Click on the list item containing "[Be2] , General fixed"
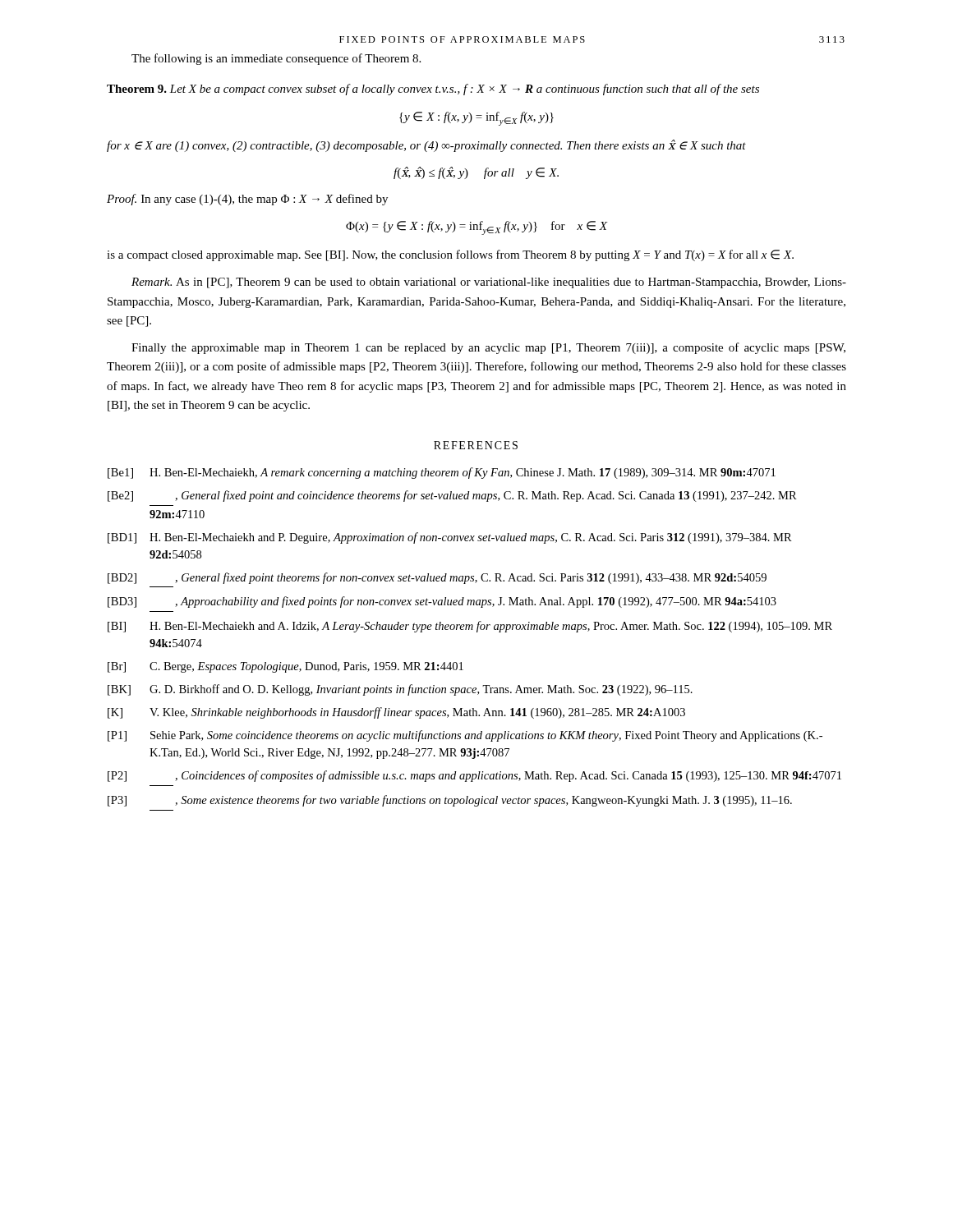Image resolution: width=953 pixels, height=1232 pixels. click(476, 505)
